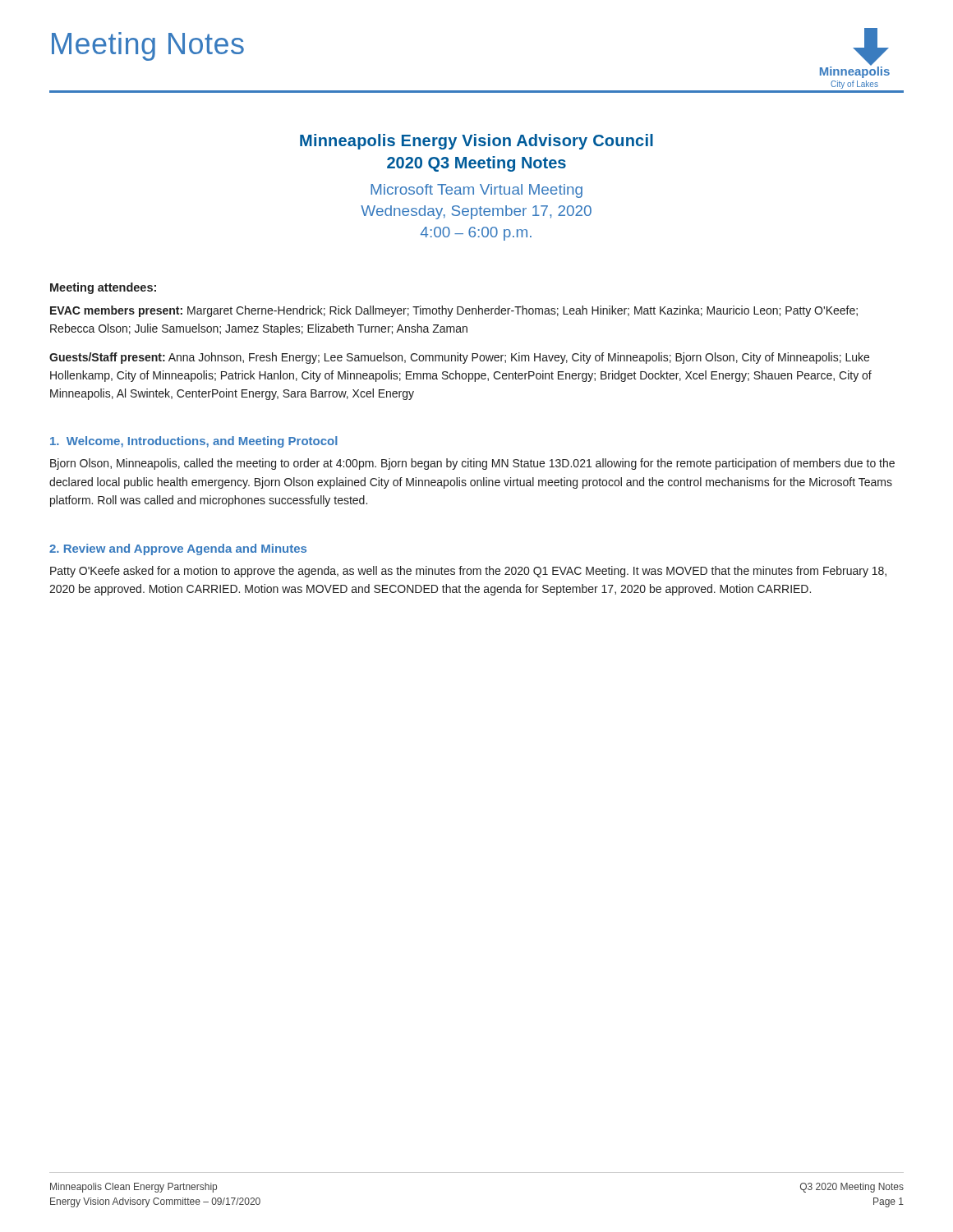
Task: Navigate to the passage starting "Patty O'Keefe asked for a motion"
Action: click(468, 580)
